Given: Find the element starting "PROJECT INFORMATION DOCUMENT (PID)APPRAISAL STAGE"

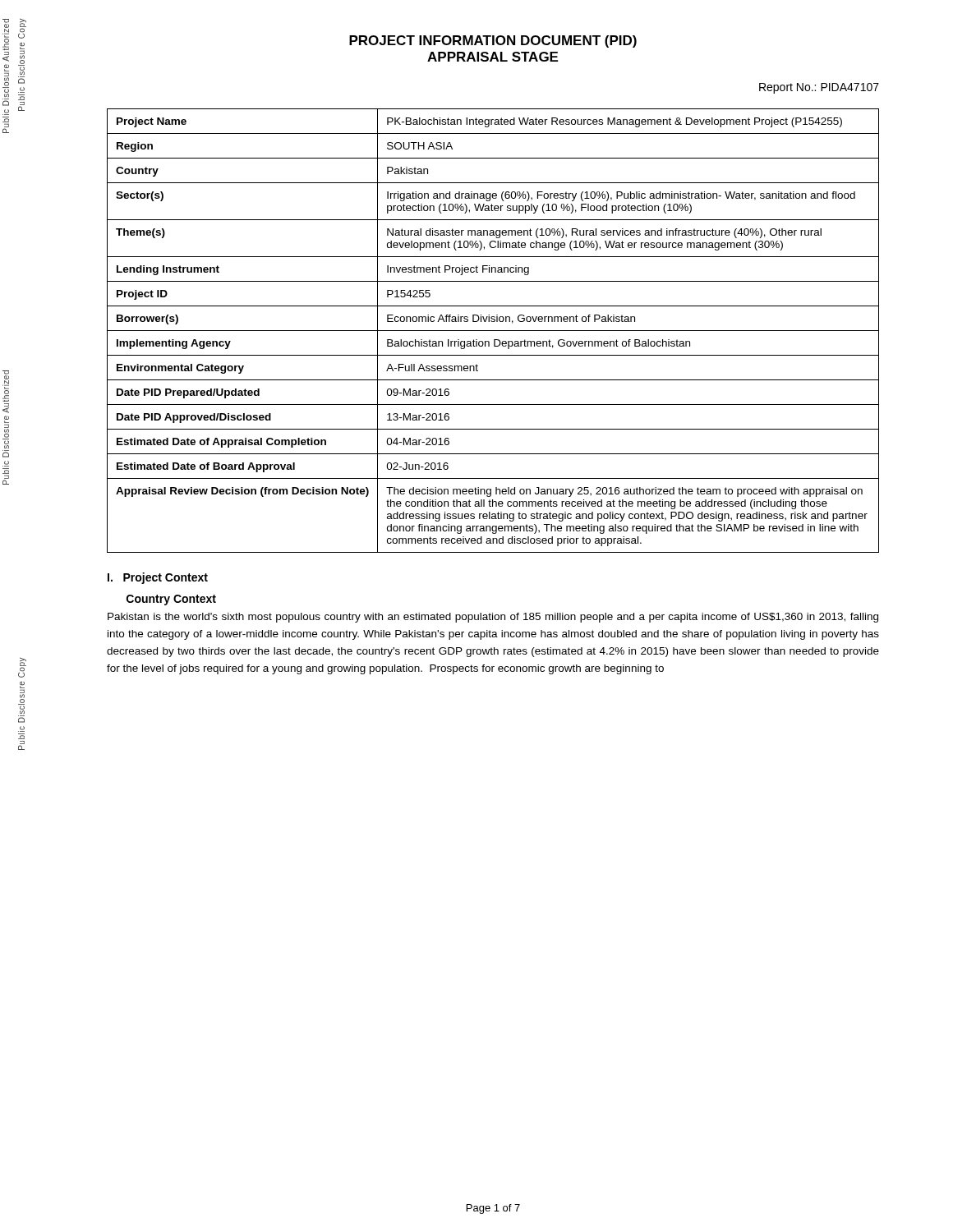Looking at the screenshot, I should click(493, 49).
